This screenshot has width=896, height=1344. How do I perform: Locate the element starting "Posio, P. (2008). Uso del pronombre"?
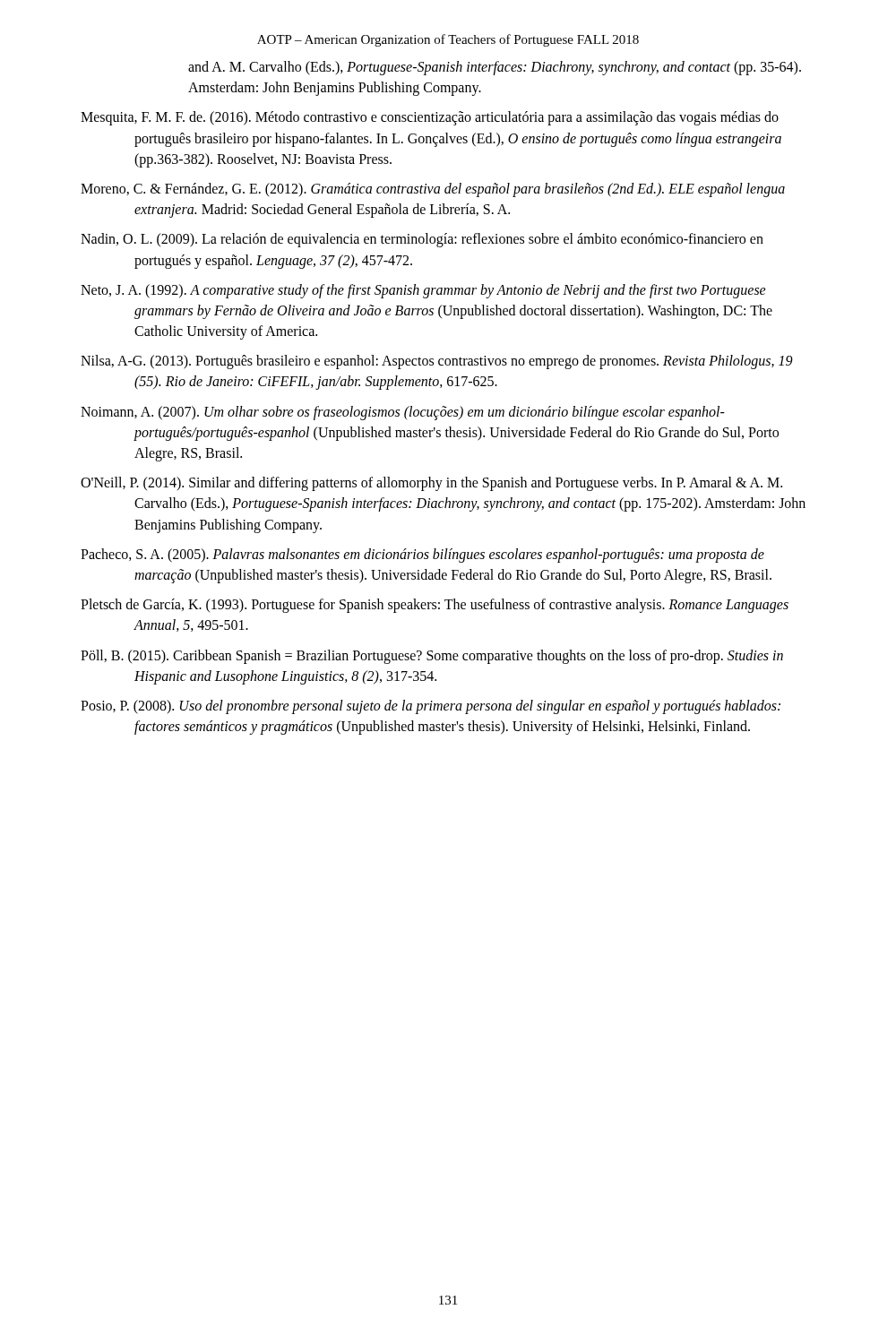pyautogui.click(x=431, y=716)
